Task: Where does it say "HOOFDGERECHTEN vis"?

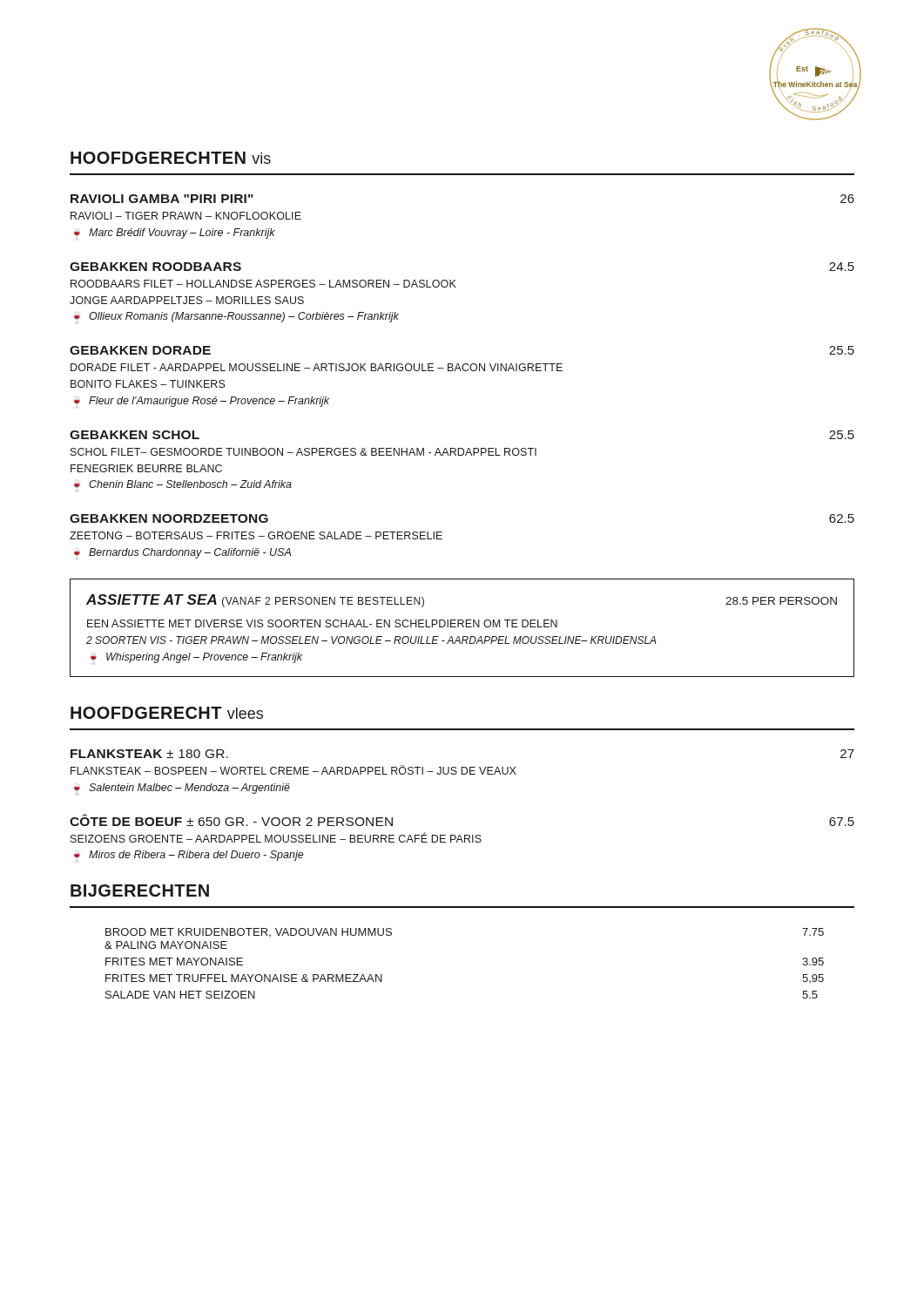Action: pyautogui.click(x=462, y=162)
